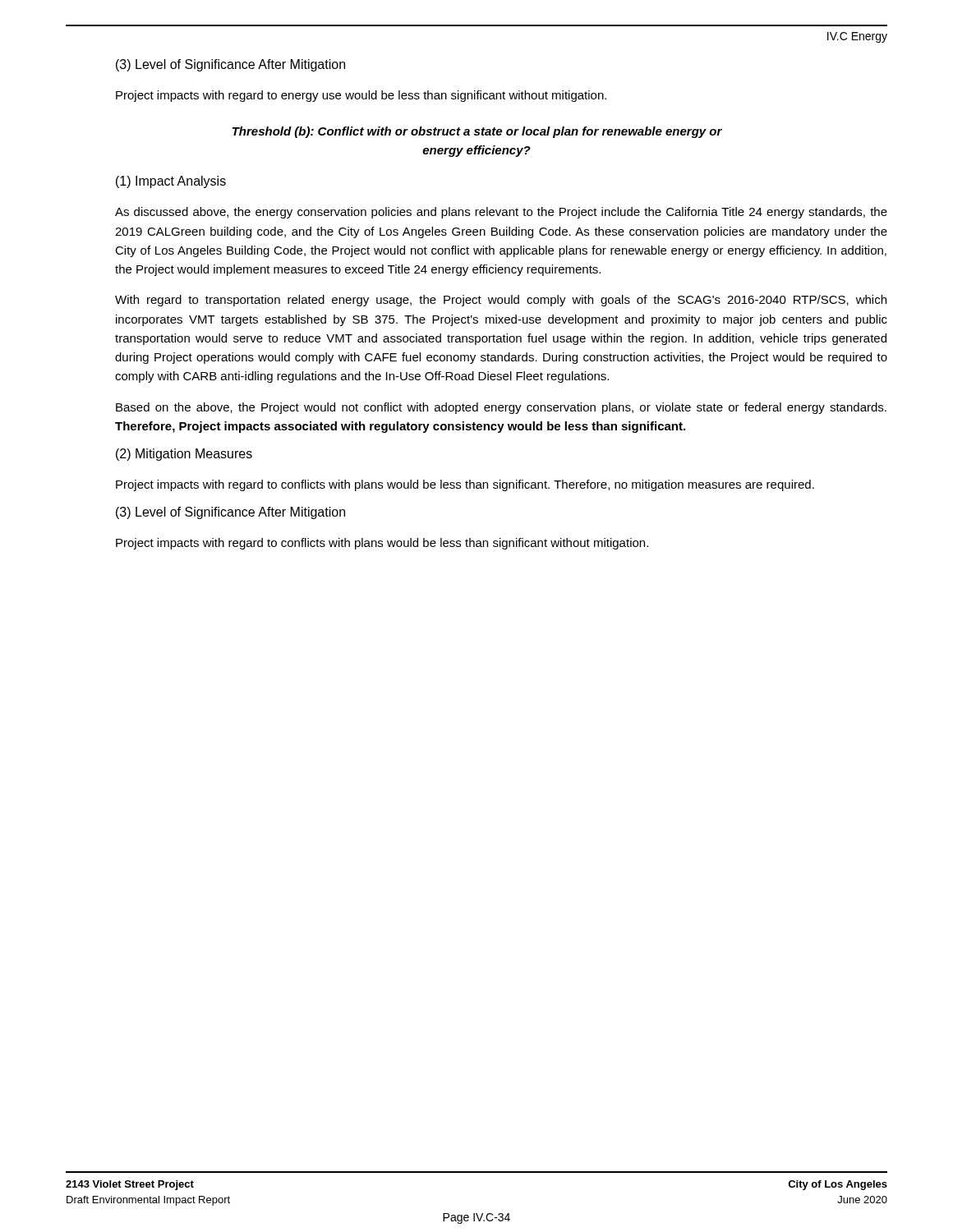This screenshot has height=1232, width=953.
Task: Locate the text starting "(2) Mitigation Measures"
Action: pyautogui.click(x=184, y=454)
